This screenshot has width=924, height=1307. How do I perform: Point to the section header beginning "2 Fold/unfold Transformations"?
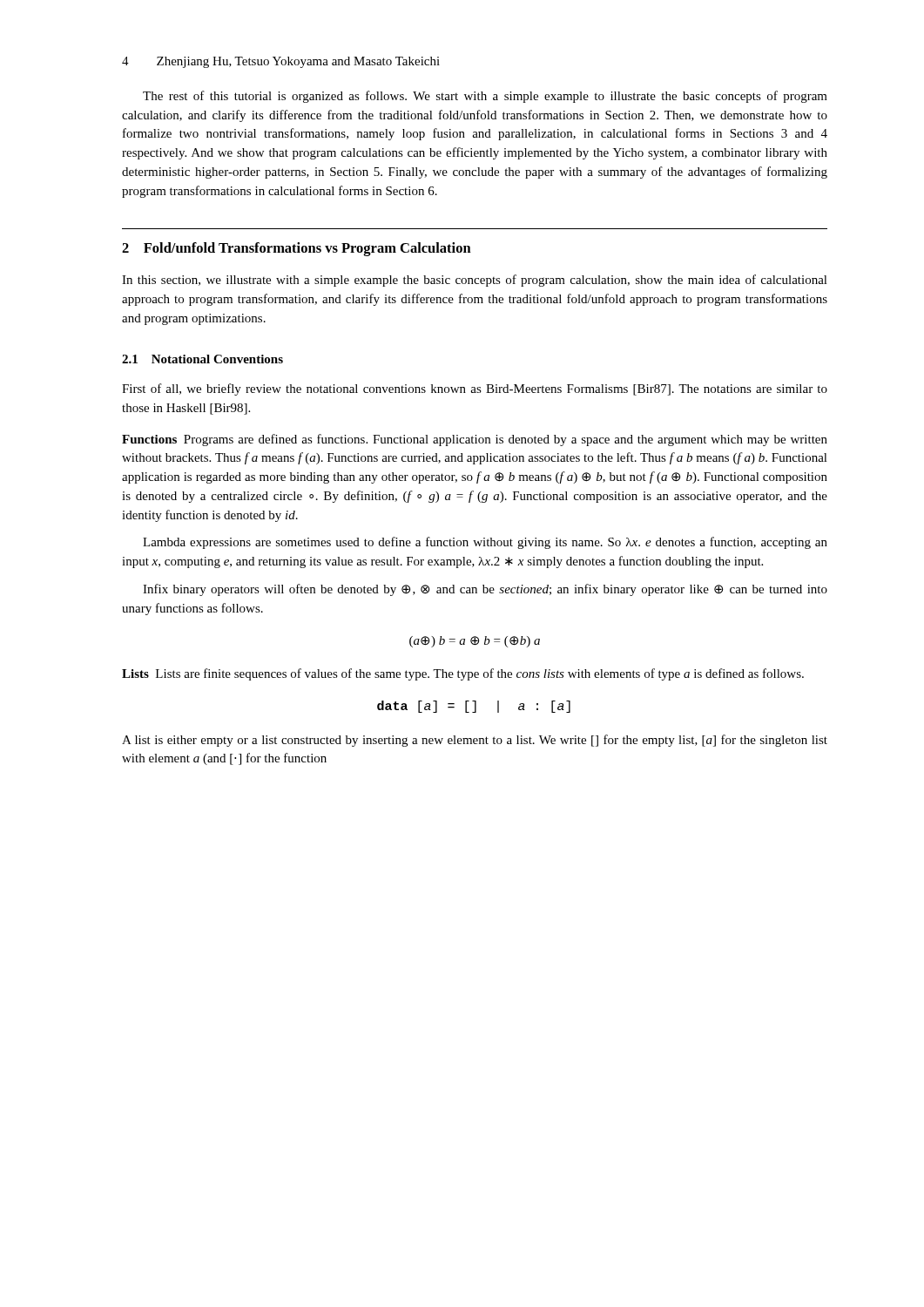296,248
